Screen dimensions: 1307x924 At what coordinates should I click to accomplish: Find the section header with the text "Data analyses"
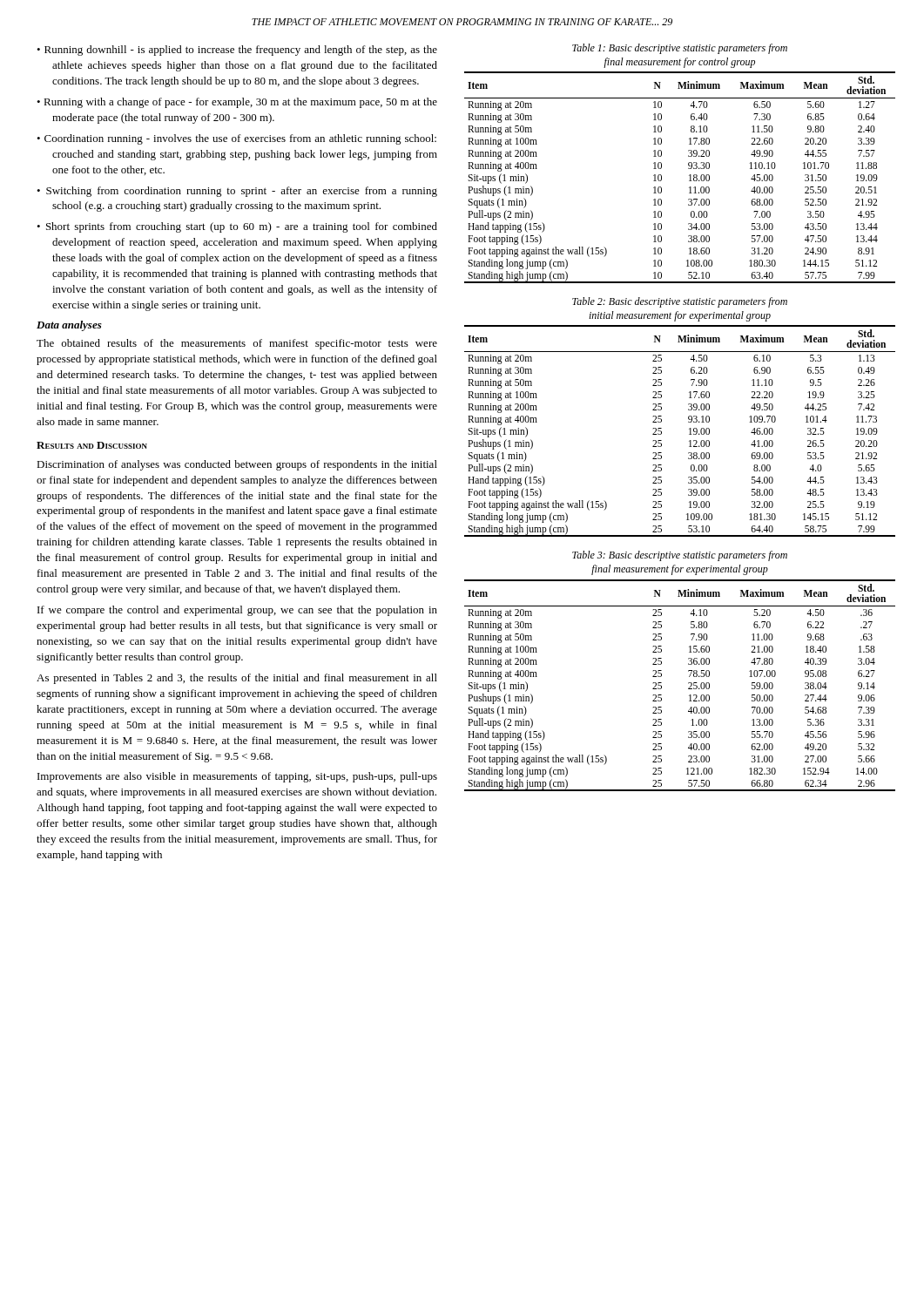point(69,325)
